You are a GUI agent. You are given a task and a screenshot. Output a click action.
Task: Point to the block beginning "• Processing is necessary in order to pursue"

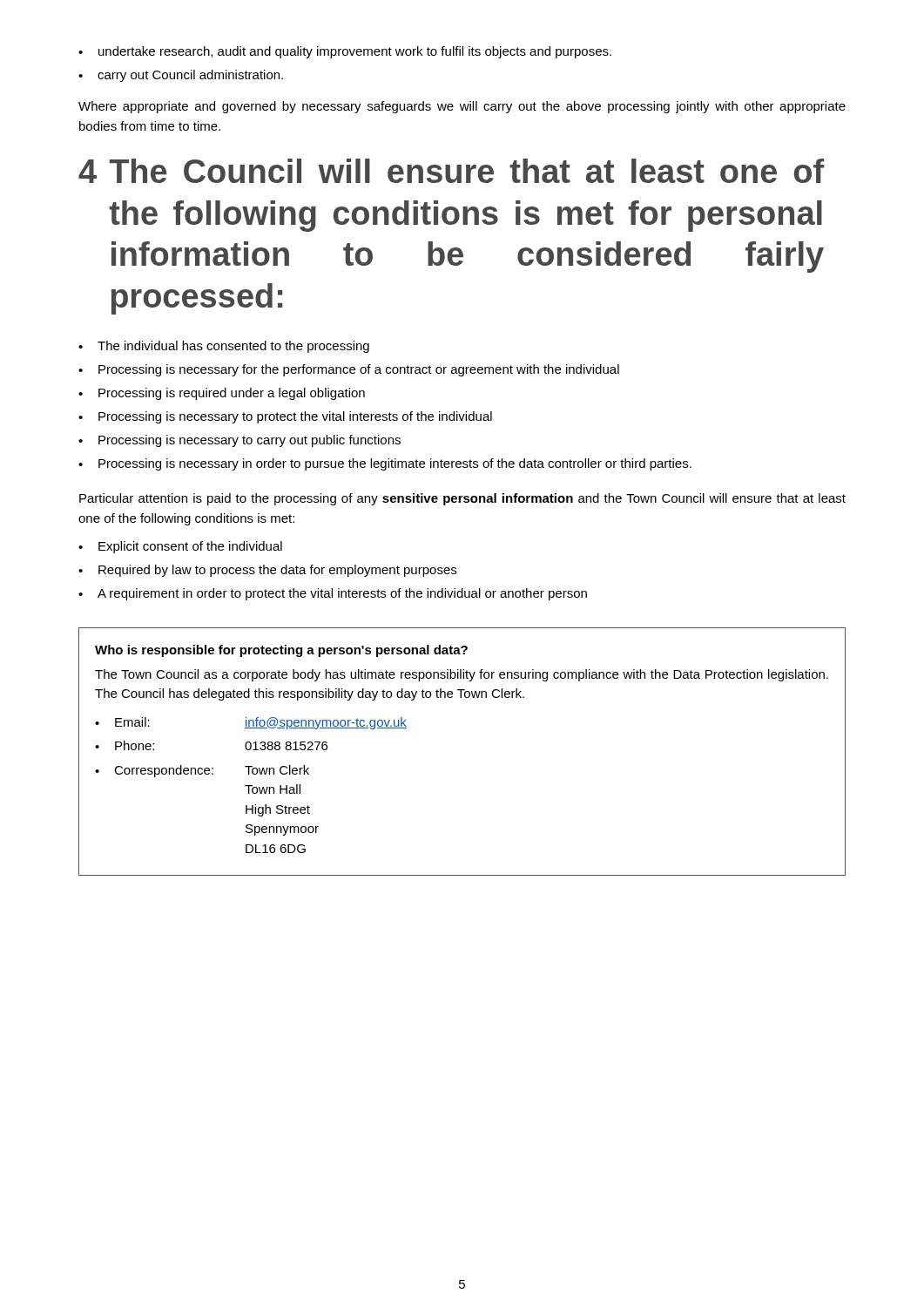pyautogui.click(x=462, y=464)
